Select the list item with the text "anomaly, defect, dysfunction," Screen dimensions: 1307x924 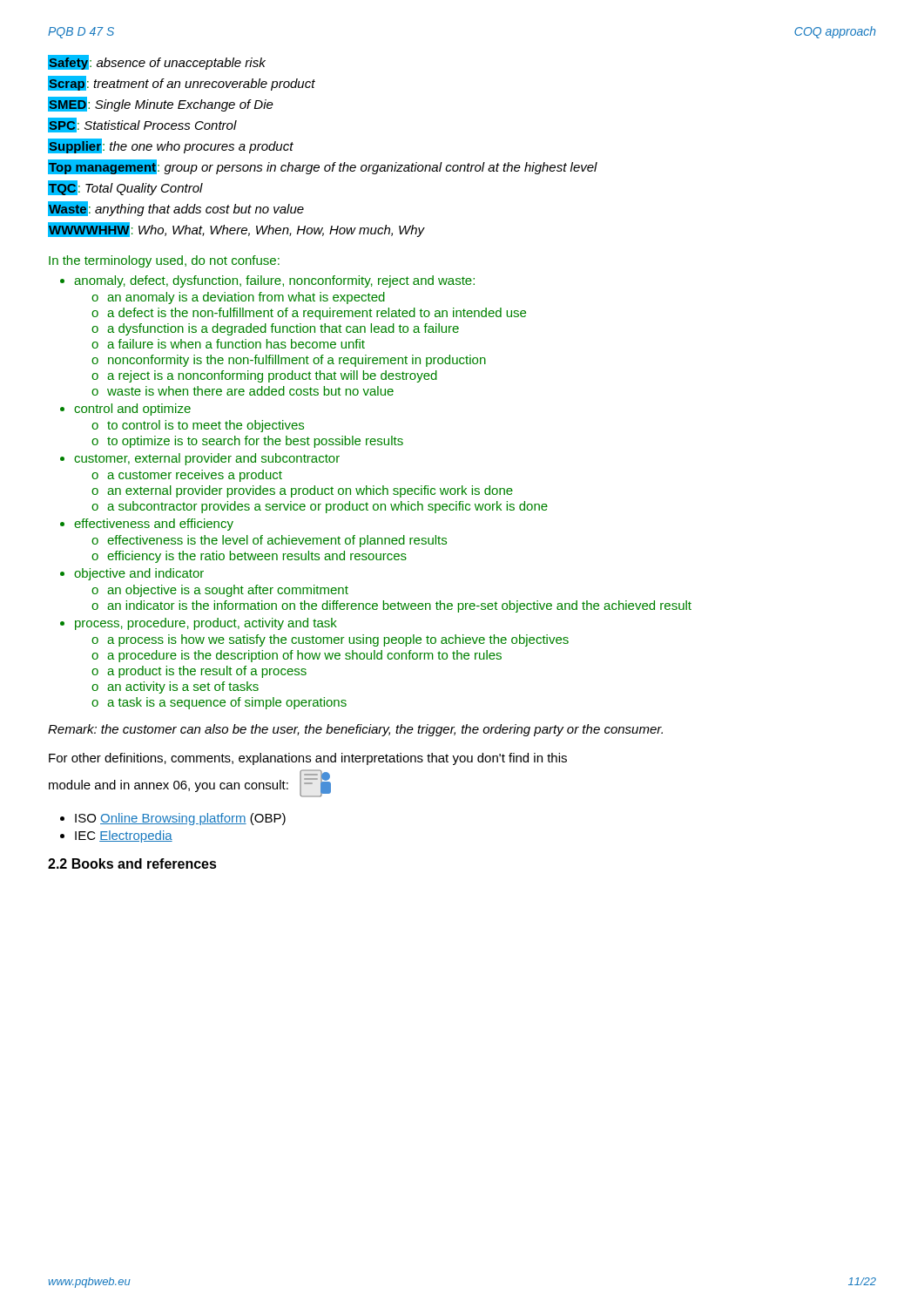pyautogui.click(x=274, y=281)
